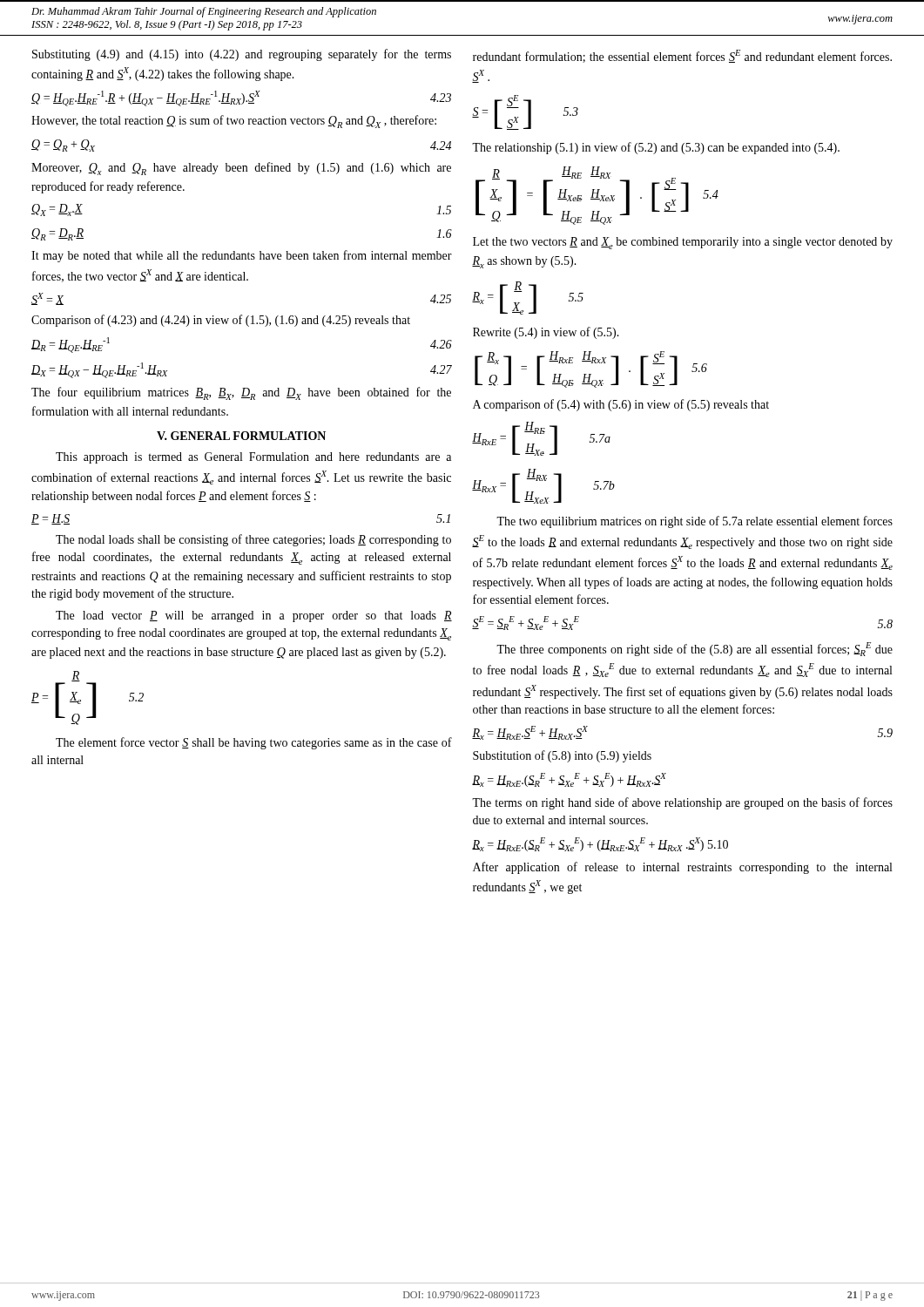Locate the formula with the text "SE = SRE +"
The height and width of the screenshot is (1307, 924).
(521, 623)
